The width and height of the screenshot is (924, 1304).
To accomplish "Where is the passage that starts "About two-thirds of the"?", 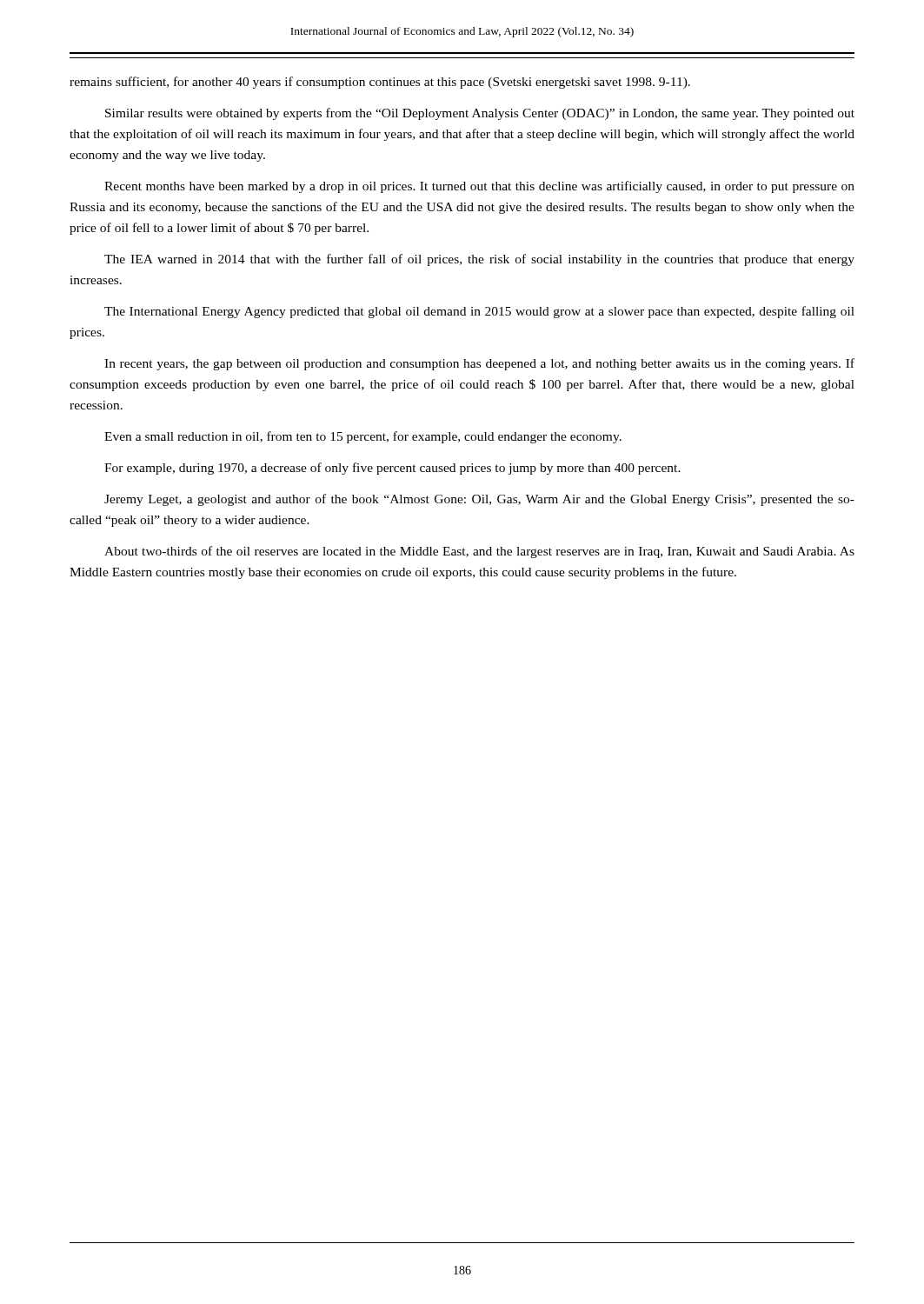I will [462, 561].
